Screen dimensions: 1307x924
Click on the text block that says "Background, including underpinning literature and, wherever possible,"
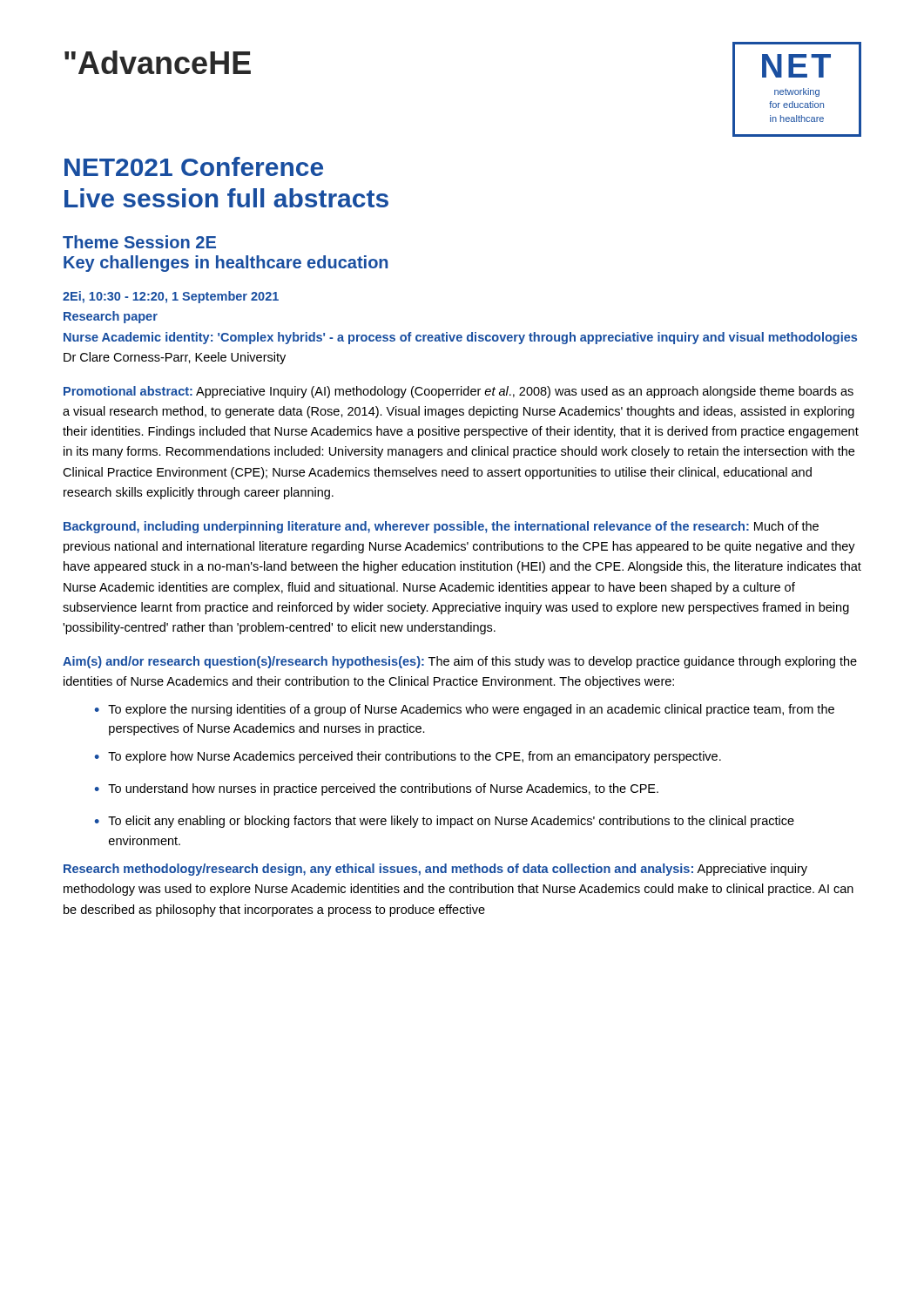[x=462, y=577]
